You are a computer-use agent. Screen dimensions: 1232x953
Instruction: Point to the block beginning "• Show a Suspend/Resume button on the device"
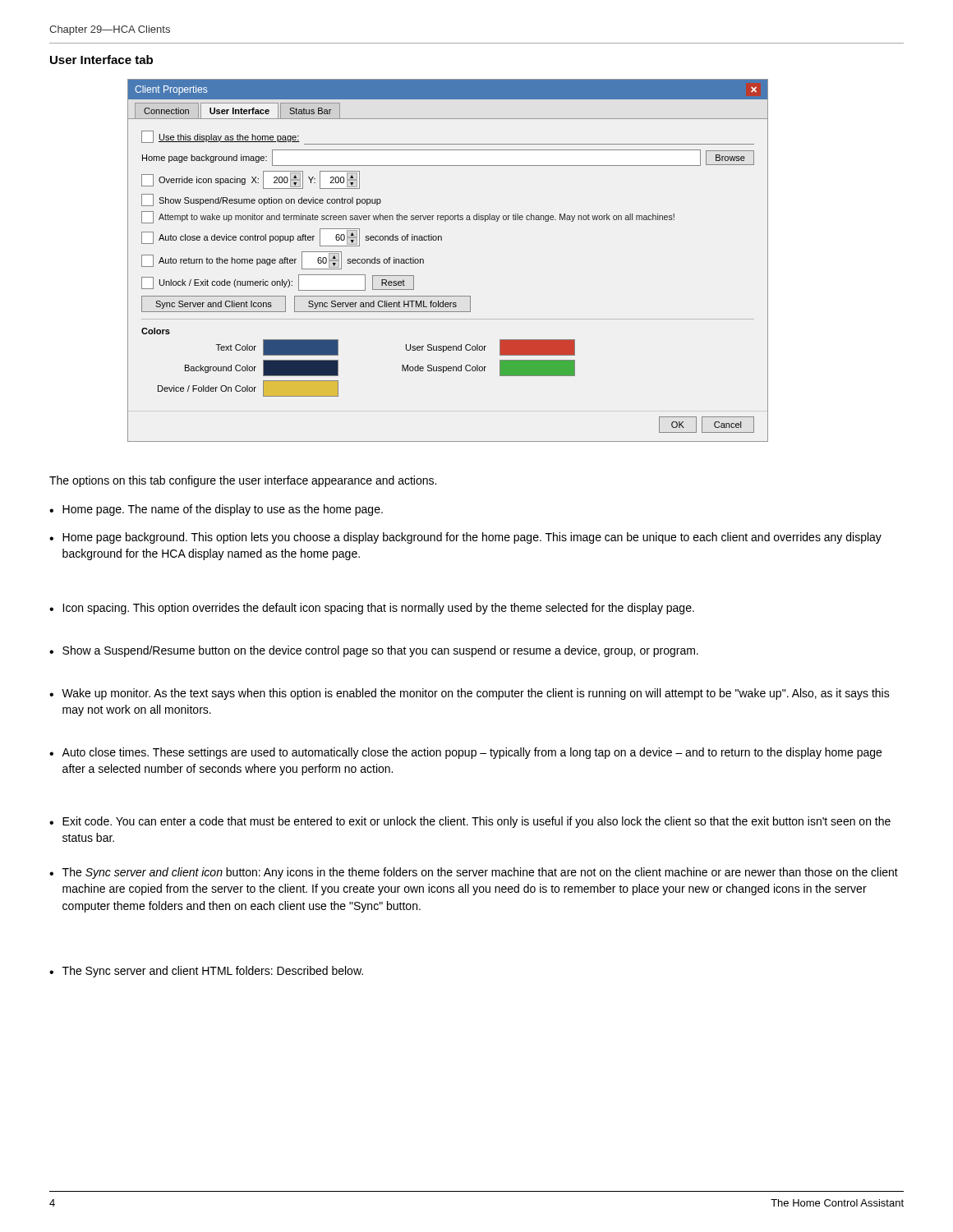pos(374,651)
